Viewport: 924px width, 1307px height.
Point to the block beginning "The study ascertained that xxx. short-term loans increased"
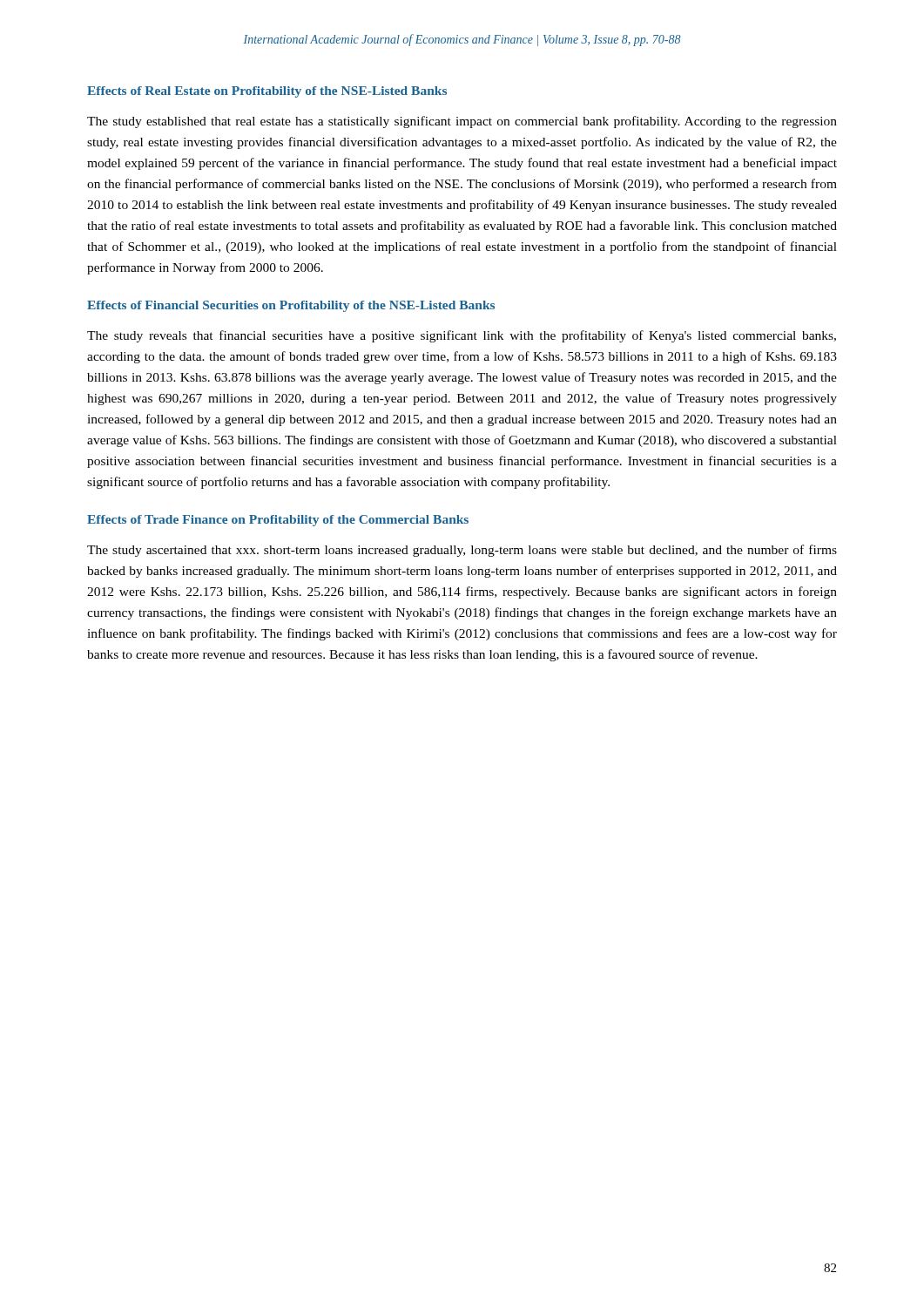pyautogui.click(x=462, y=602)
